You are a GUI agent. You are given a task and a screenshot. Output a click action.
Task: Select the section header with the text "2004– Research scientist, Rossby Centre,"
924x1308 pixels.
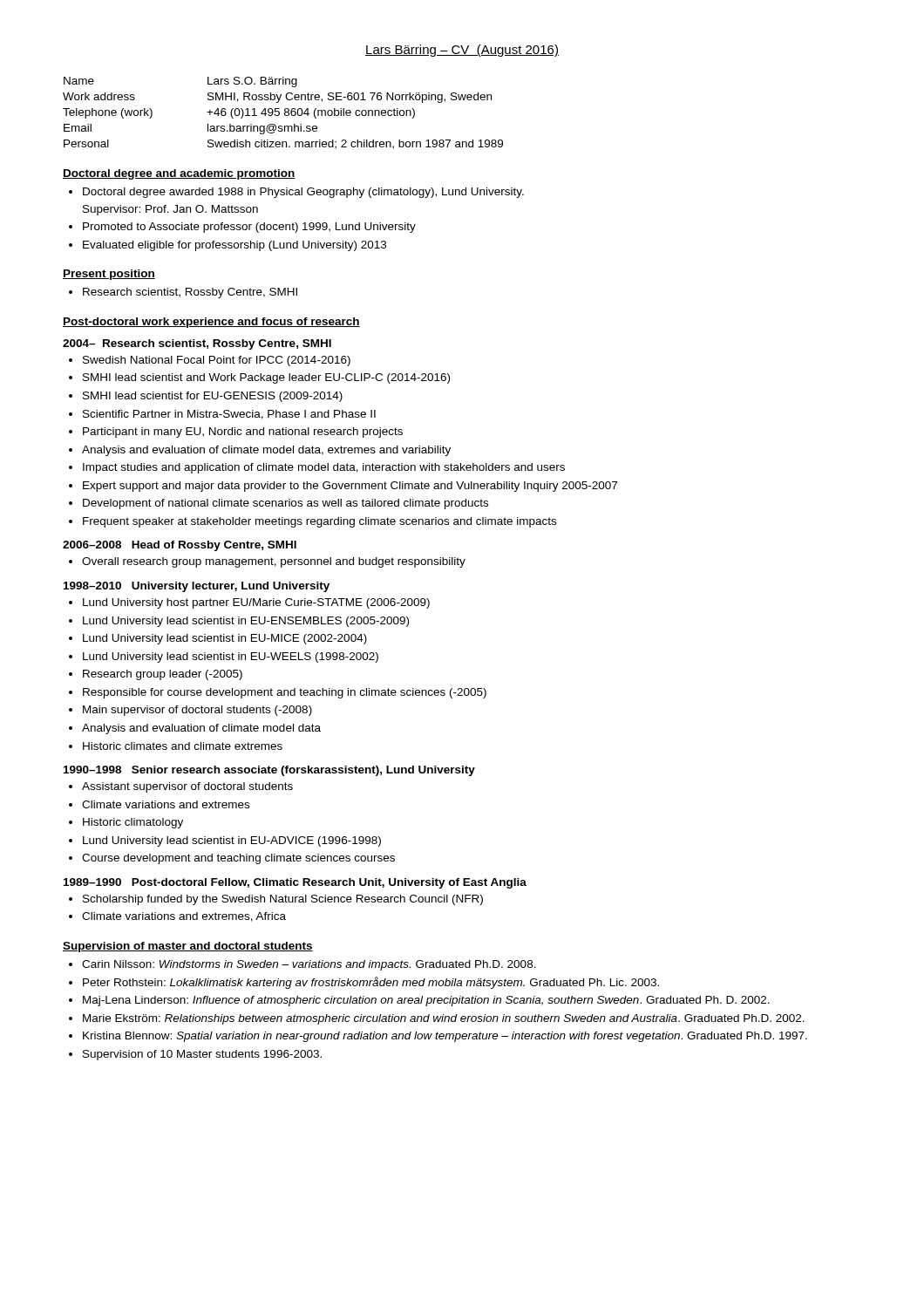pyautogui.click(x=197, y=343)
